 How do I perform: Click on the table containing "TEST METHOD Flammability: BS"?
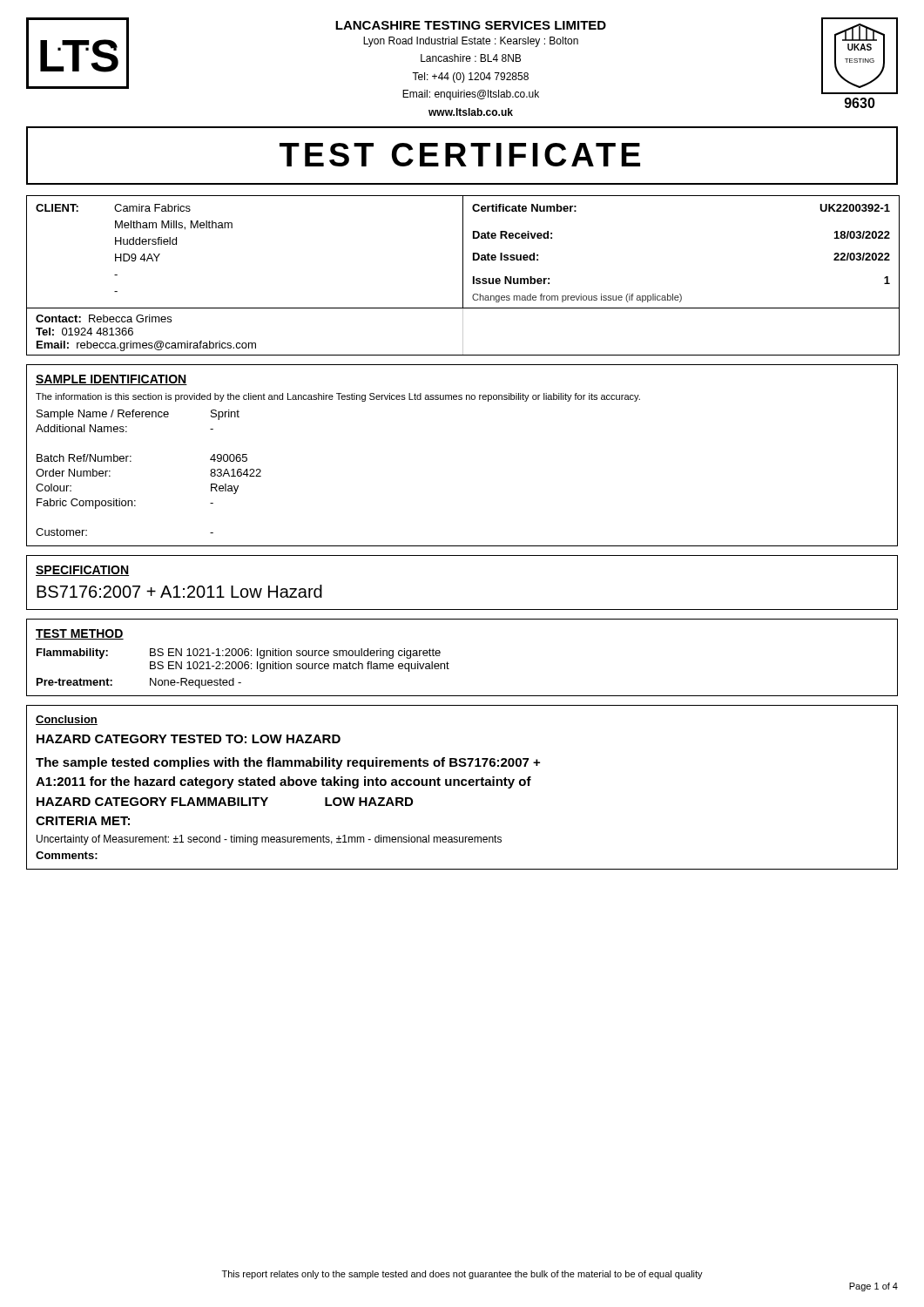point(462,657)
